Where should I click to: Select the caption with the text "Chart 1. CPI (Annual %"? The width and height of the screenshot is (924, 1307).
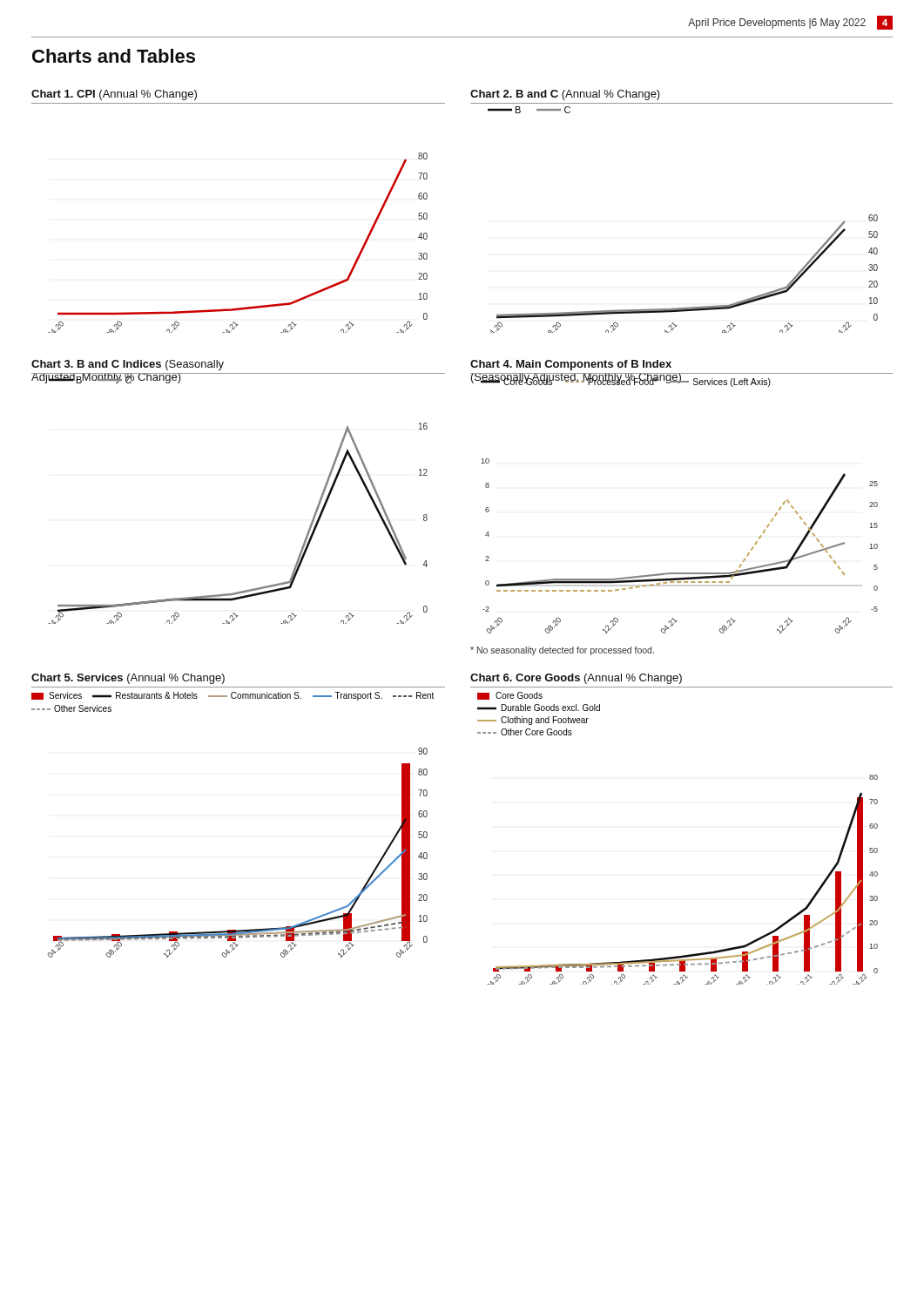click(x=114, y=94)
